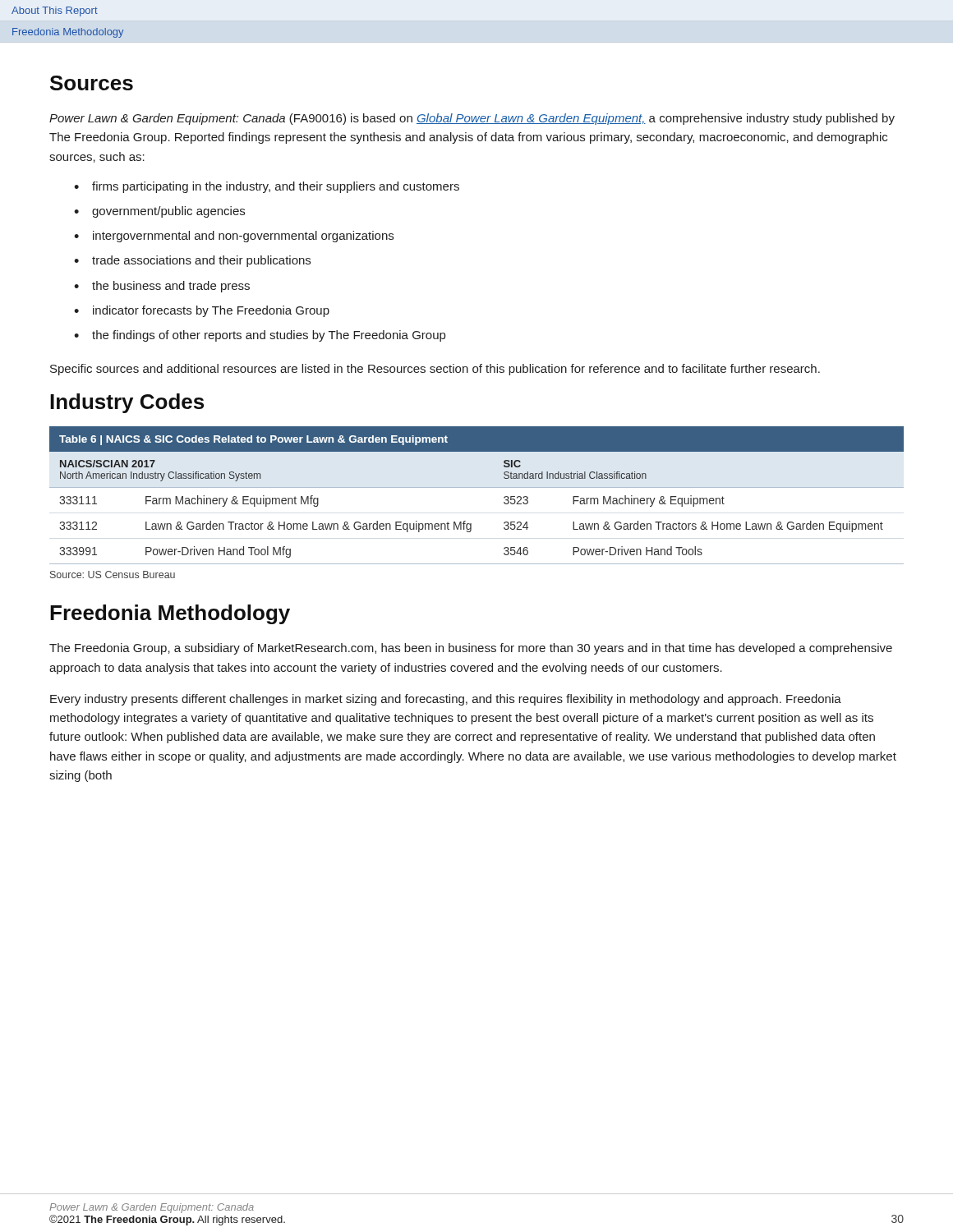Find the block on this page that starts "Specific sources and additional resources are listed"
Viewport: 953px width, 1232px height.
click(x=476, y=369)
